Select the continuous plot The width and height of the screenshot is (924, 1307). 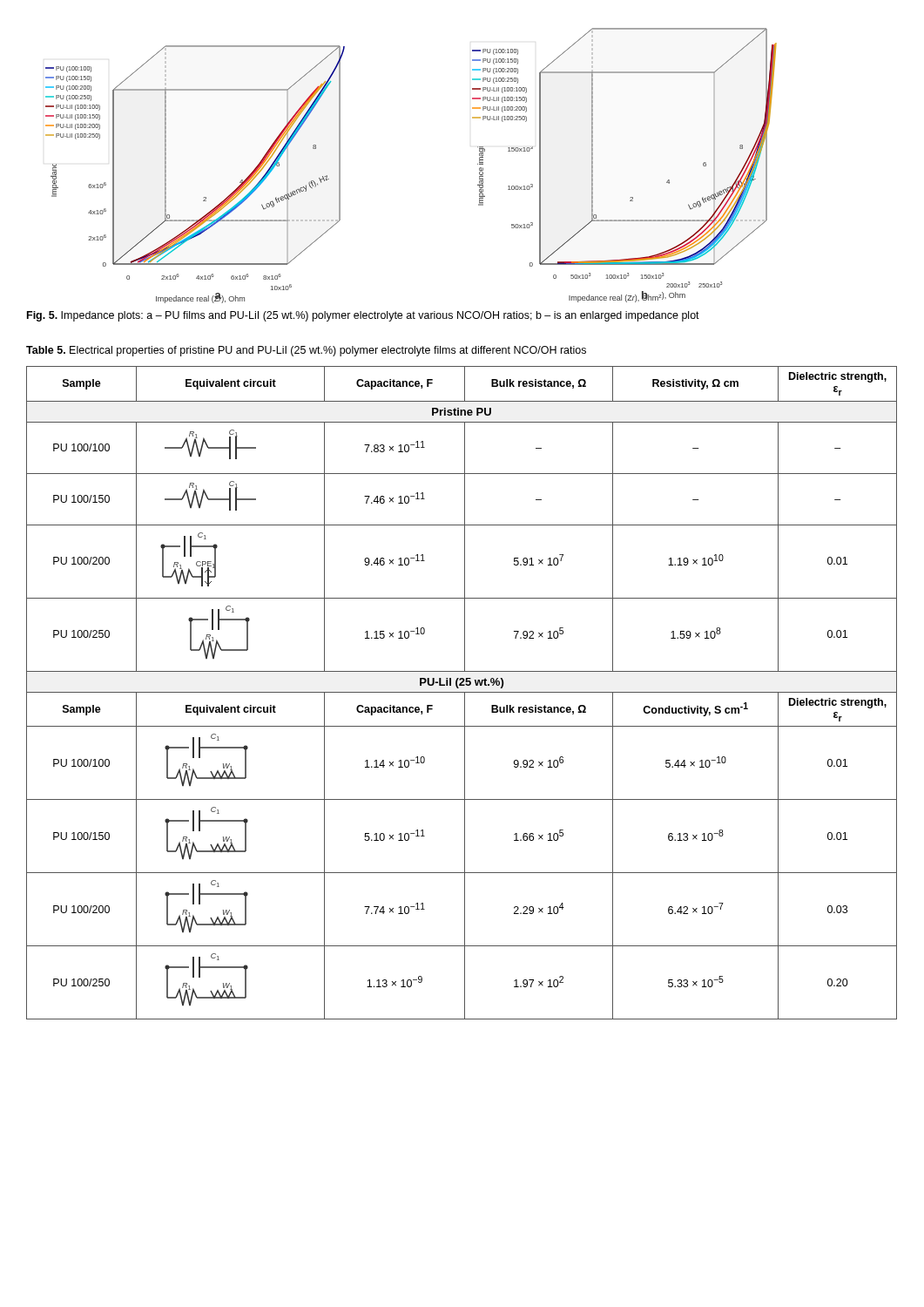tap(462, 159)
